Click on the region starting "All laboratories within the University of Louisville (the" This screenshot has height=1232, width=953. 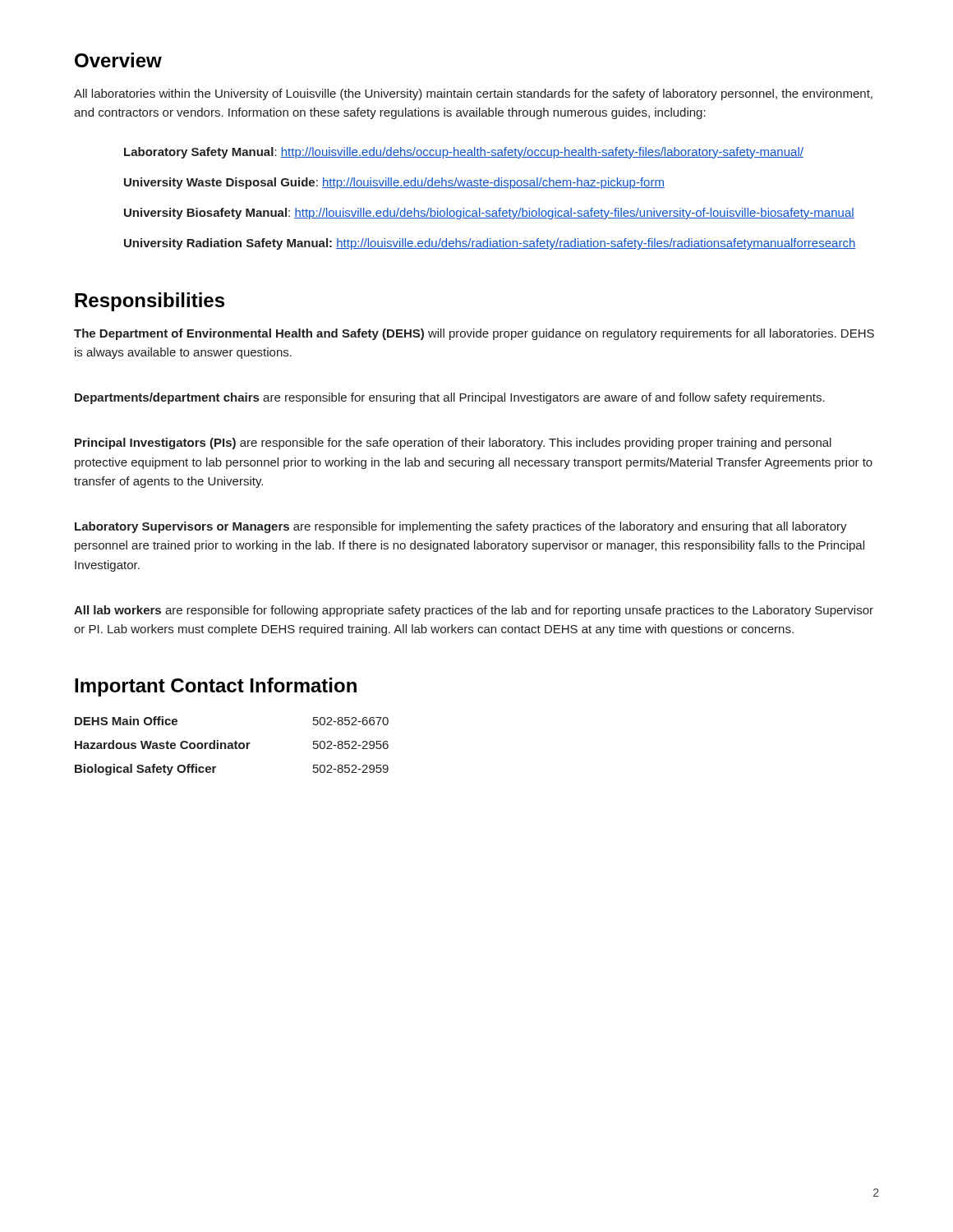(x=474, y=103)
